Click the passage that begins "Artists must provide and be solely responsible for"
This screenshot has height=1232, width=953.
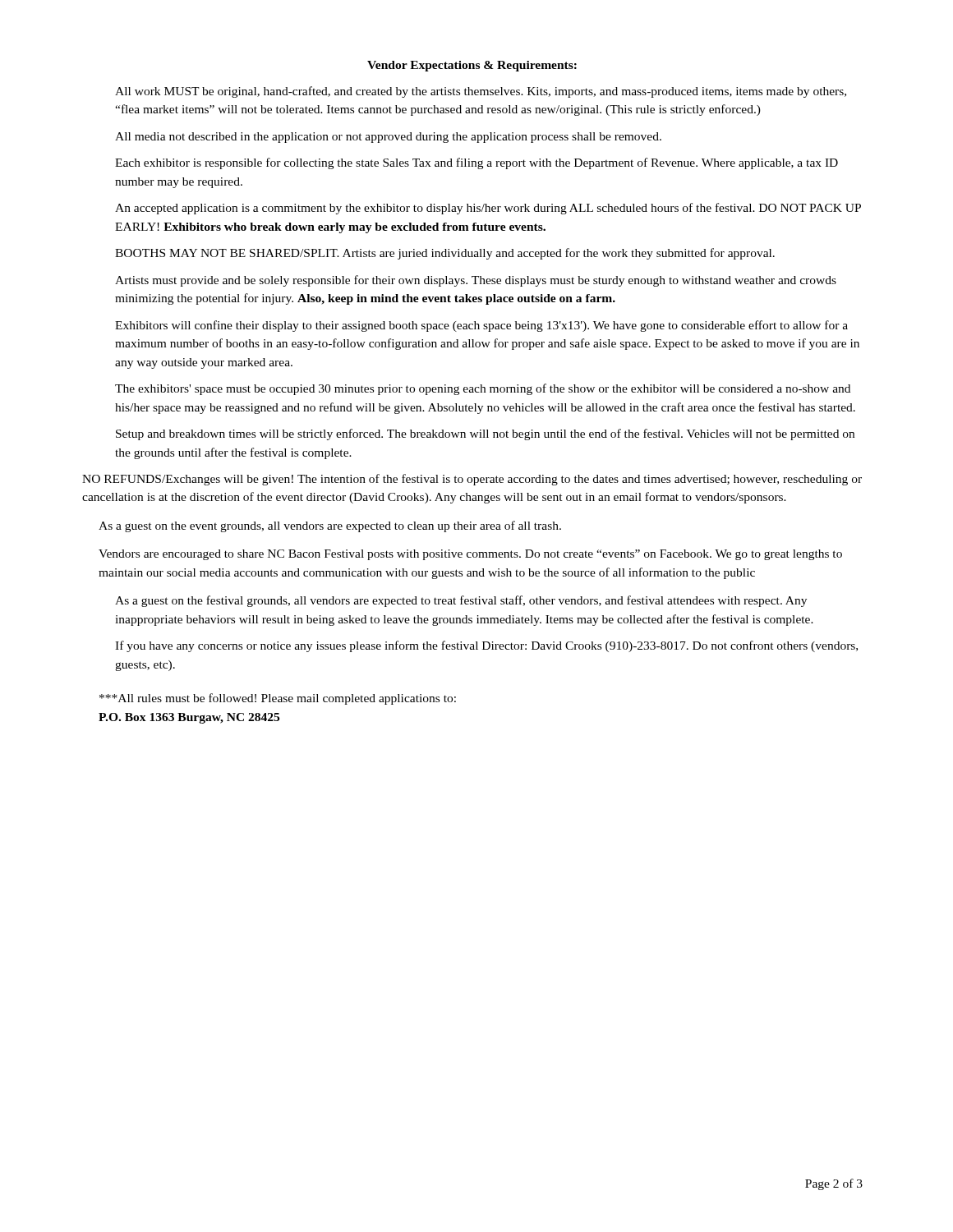[472, 289]
